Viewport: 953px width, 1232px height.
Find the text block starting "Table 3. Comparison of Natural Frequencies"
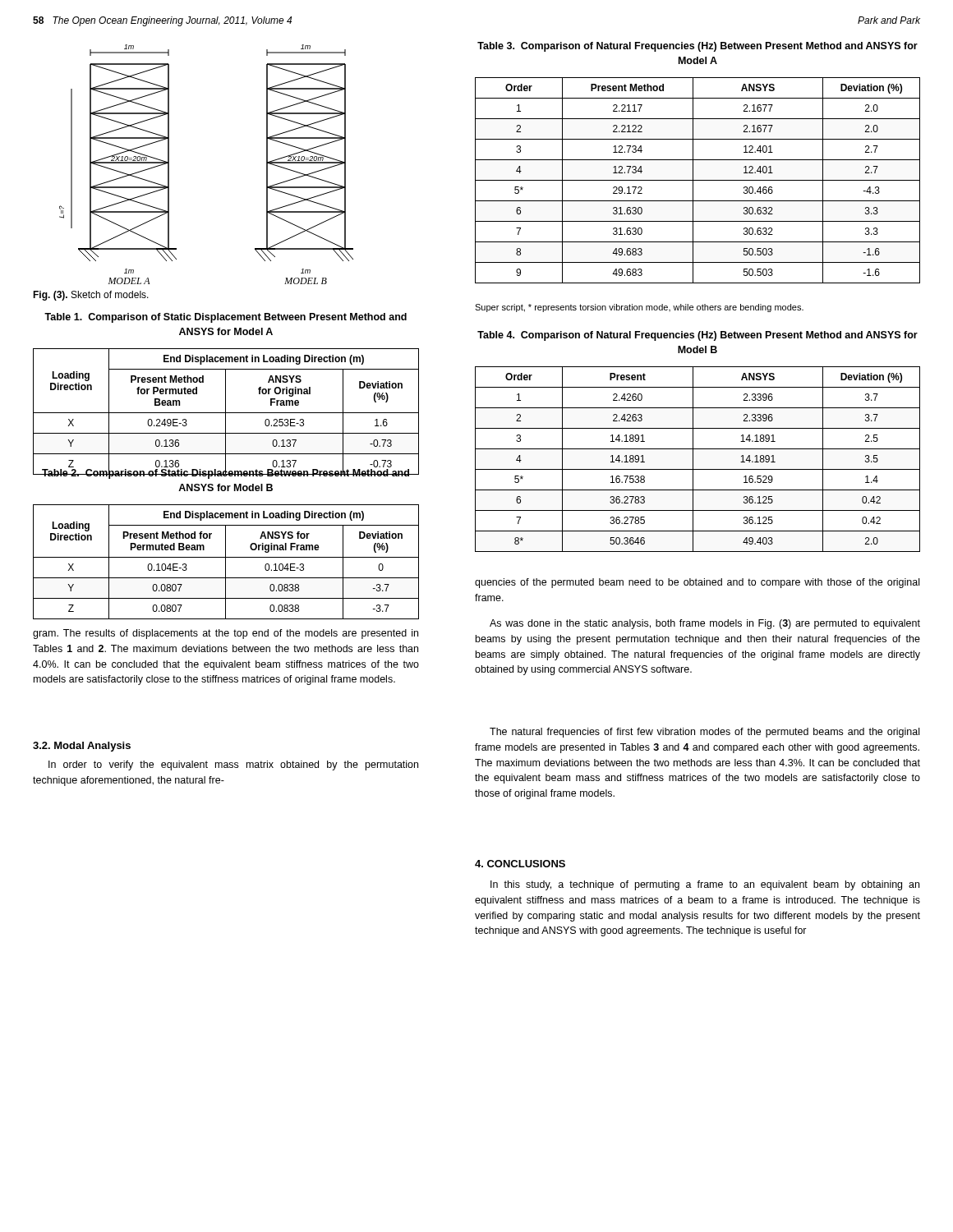[698, 53]
